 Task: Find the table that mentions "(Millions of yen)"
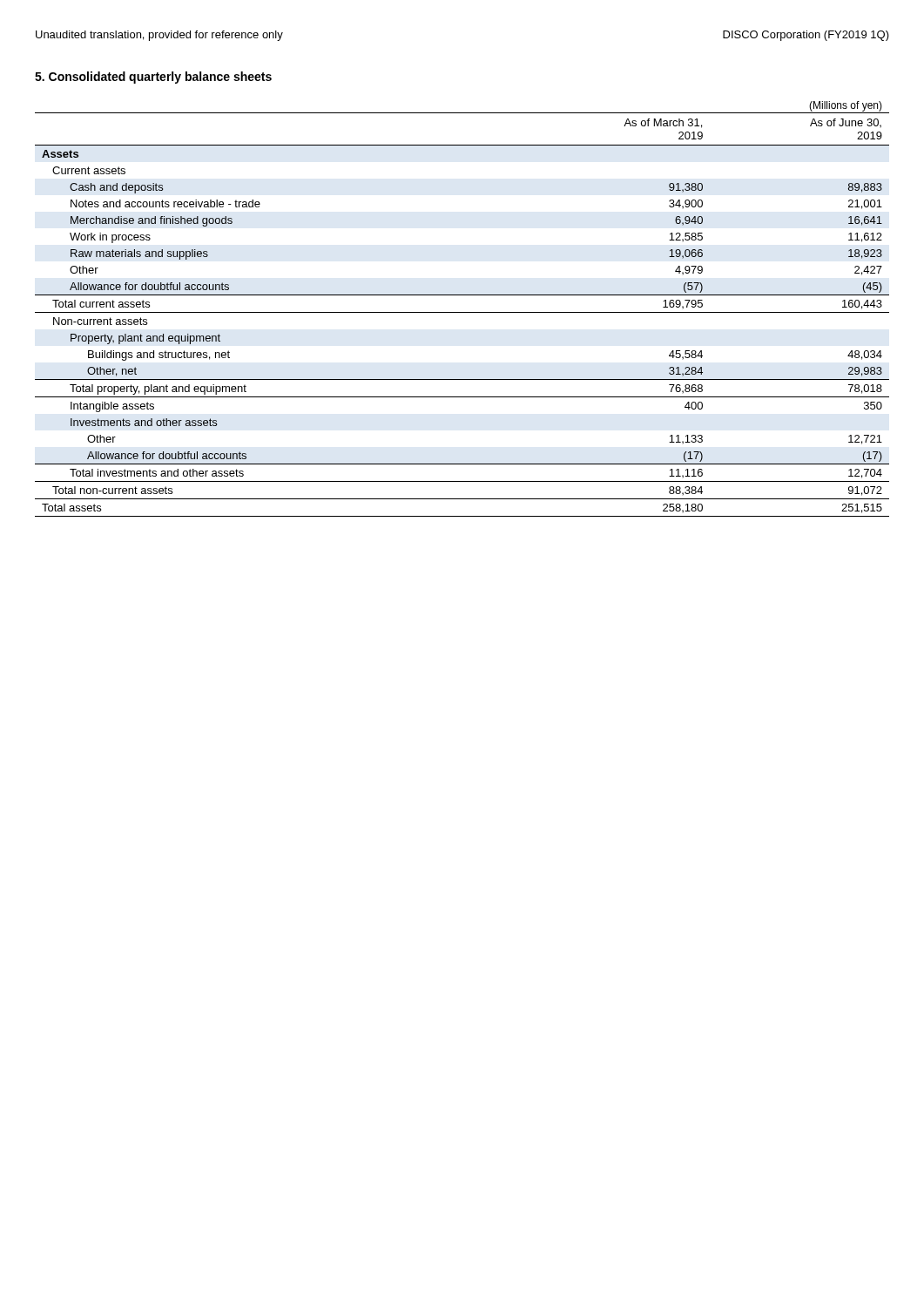[462, 307]
